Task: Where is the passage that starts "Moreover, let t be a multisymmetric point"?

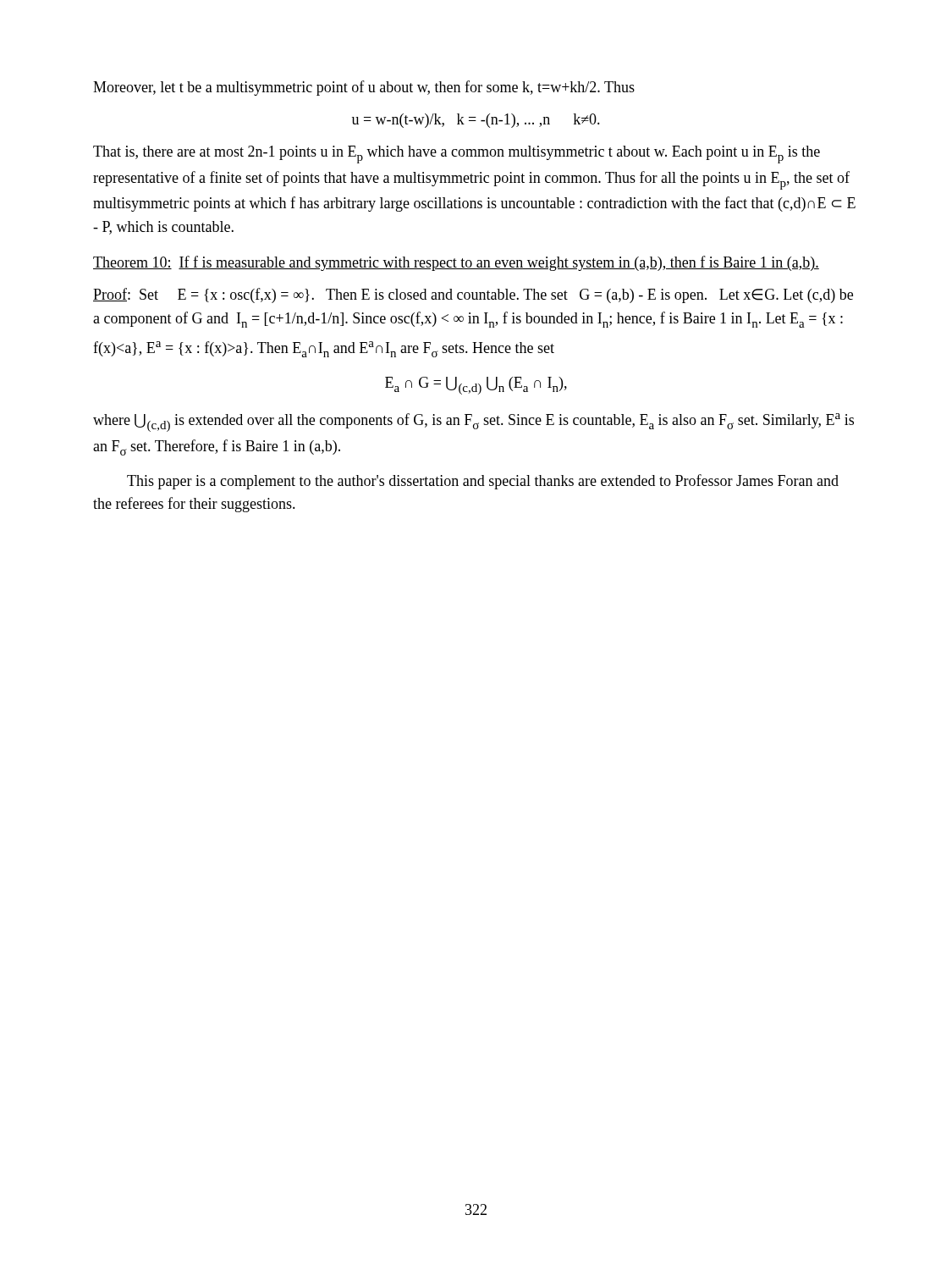Action: [x=476, y=88]
